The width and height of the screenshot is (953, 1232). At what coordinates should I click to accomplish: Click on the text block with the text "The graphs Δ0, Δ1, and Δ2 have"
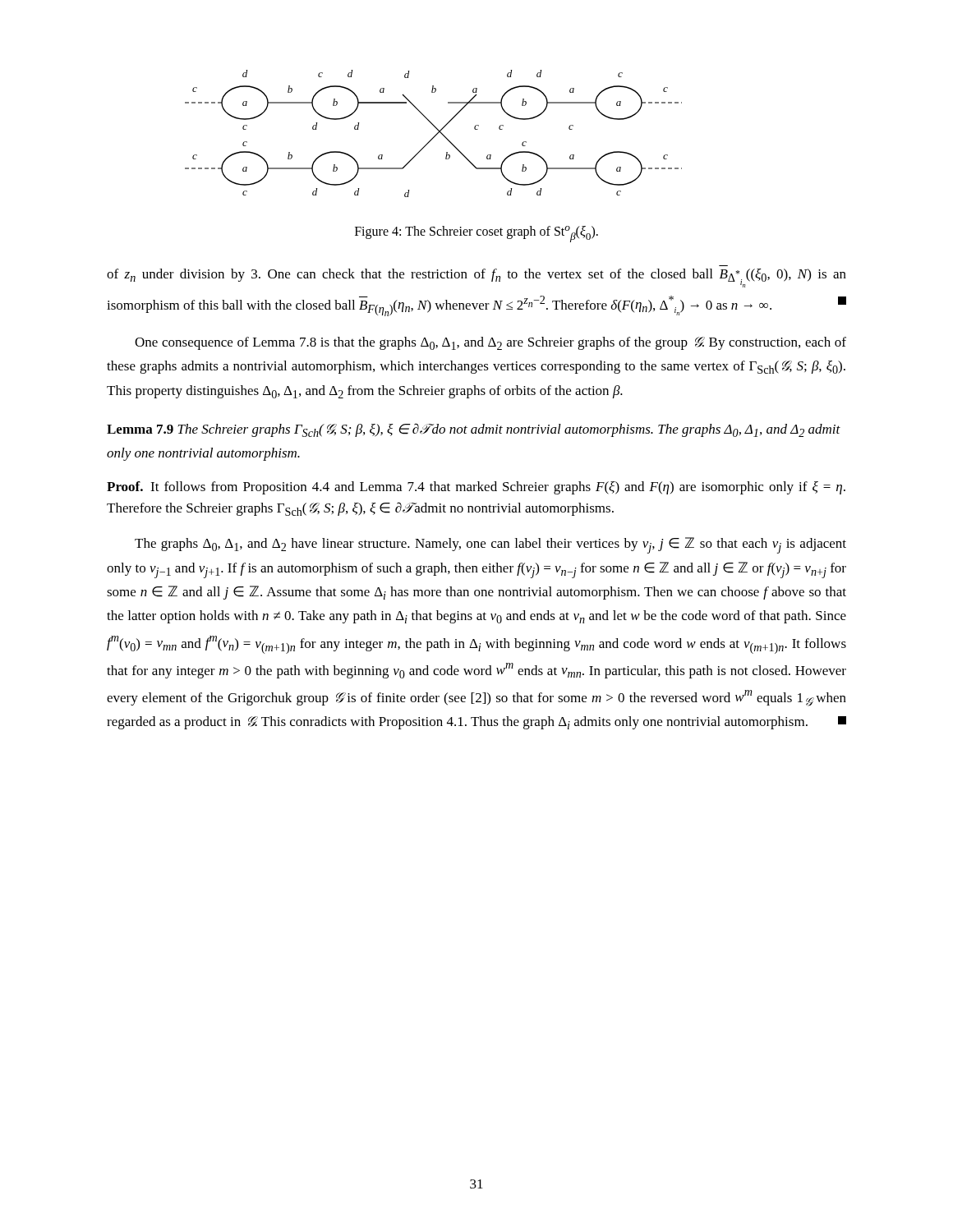[x=476, y=634]
